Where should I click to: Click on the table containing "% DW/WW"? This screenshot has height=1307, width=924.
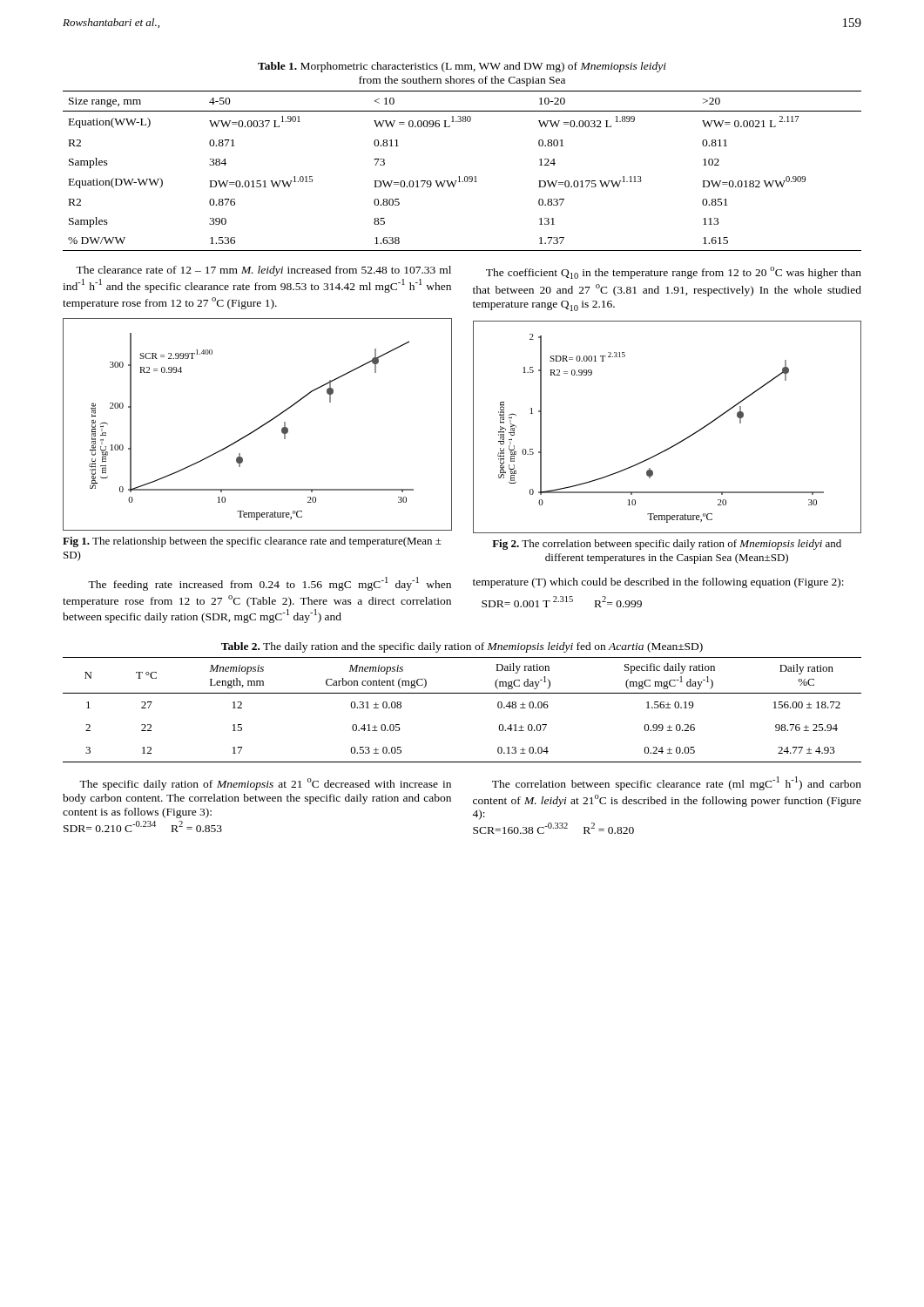pyautogui.click(x=462, y=171)
